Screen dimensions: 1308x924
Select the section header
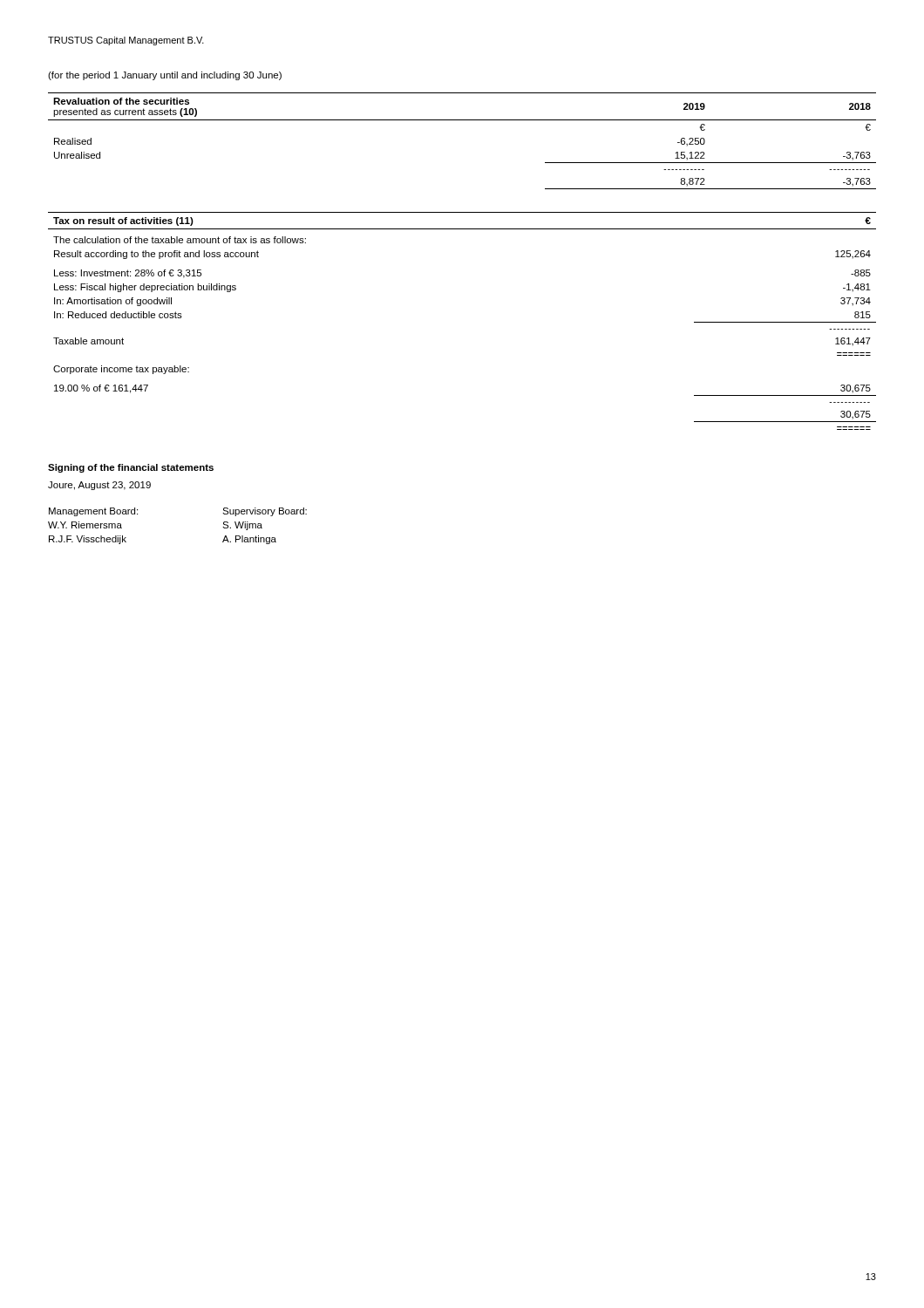(x=131, y=467)
